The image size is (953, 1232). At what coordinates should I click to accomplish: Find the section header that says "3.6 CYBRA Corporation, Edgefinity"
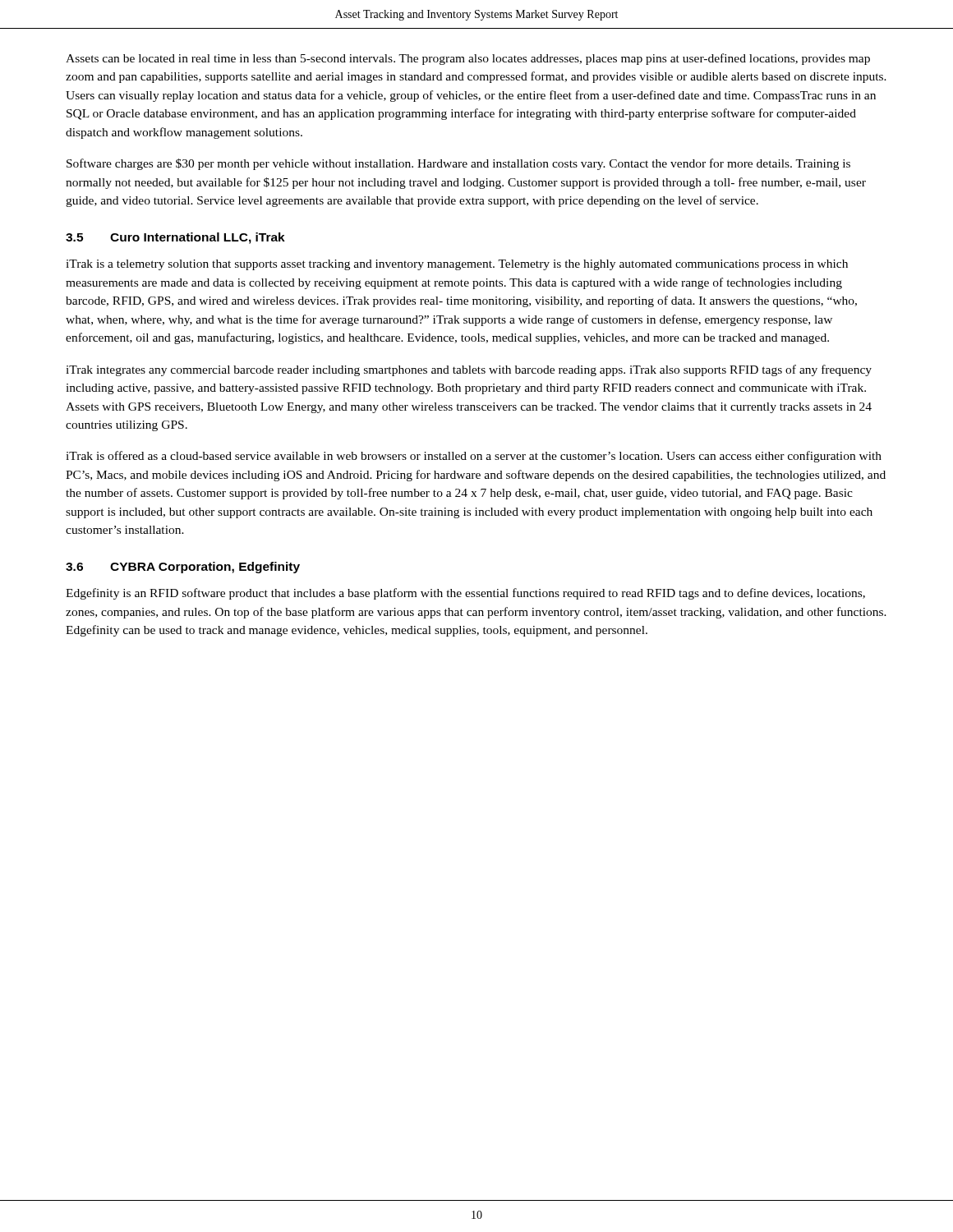183,567
